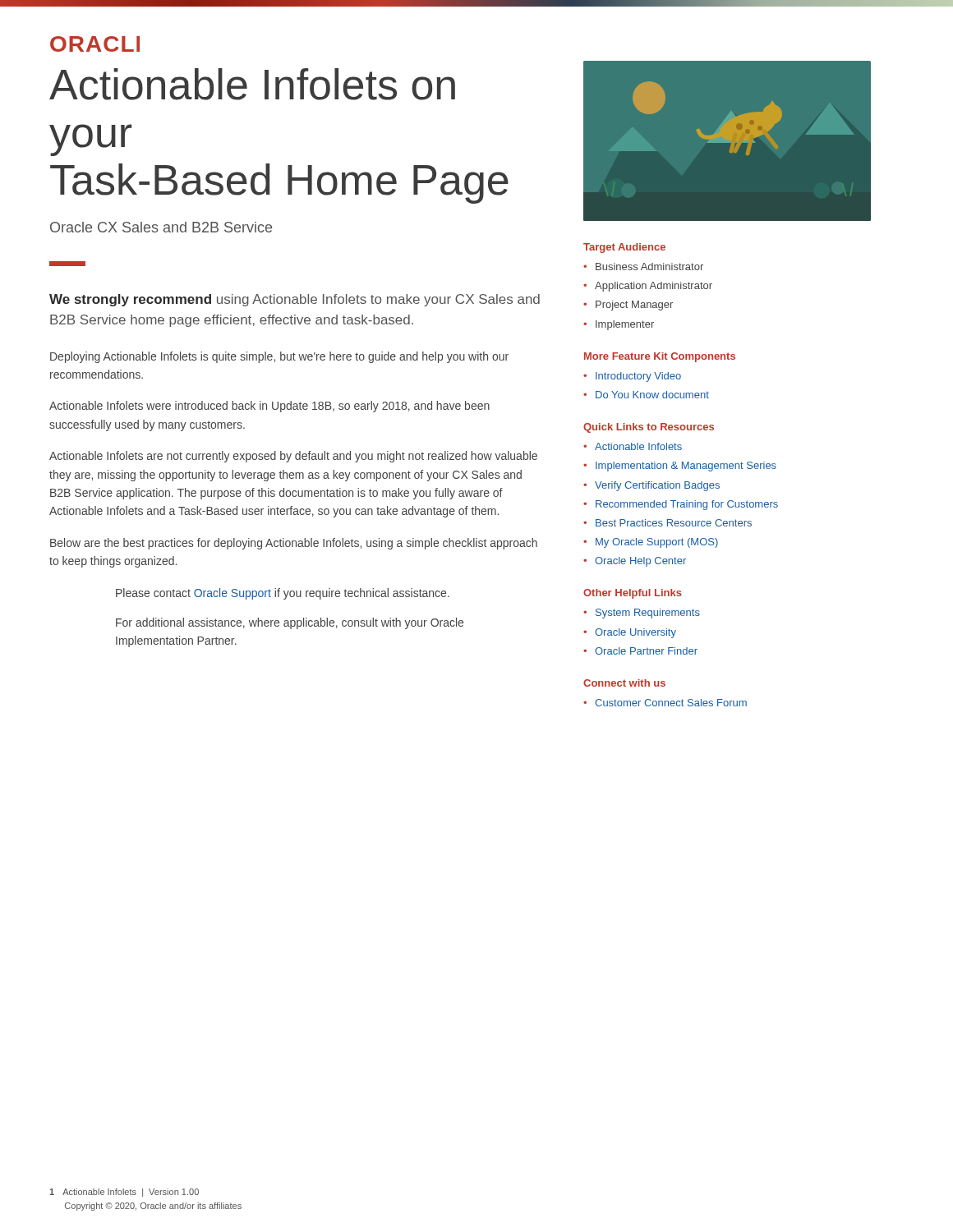Find the text starting "More Feature Kit Components"

pyautogui.click(x=660, y=356)
